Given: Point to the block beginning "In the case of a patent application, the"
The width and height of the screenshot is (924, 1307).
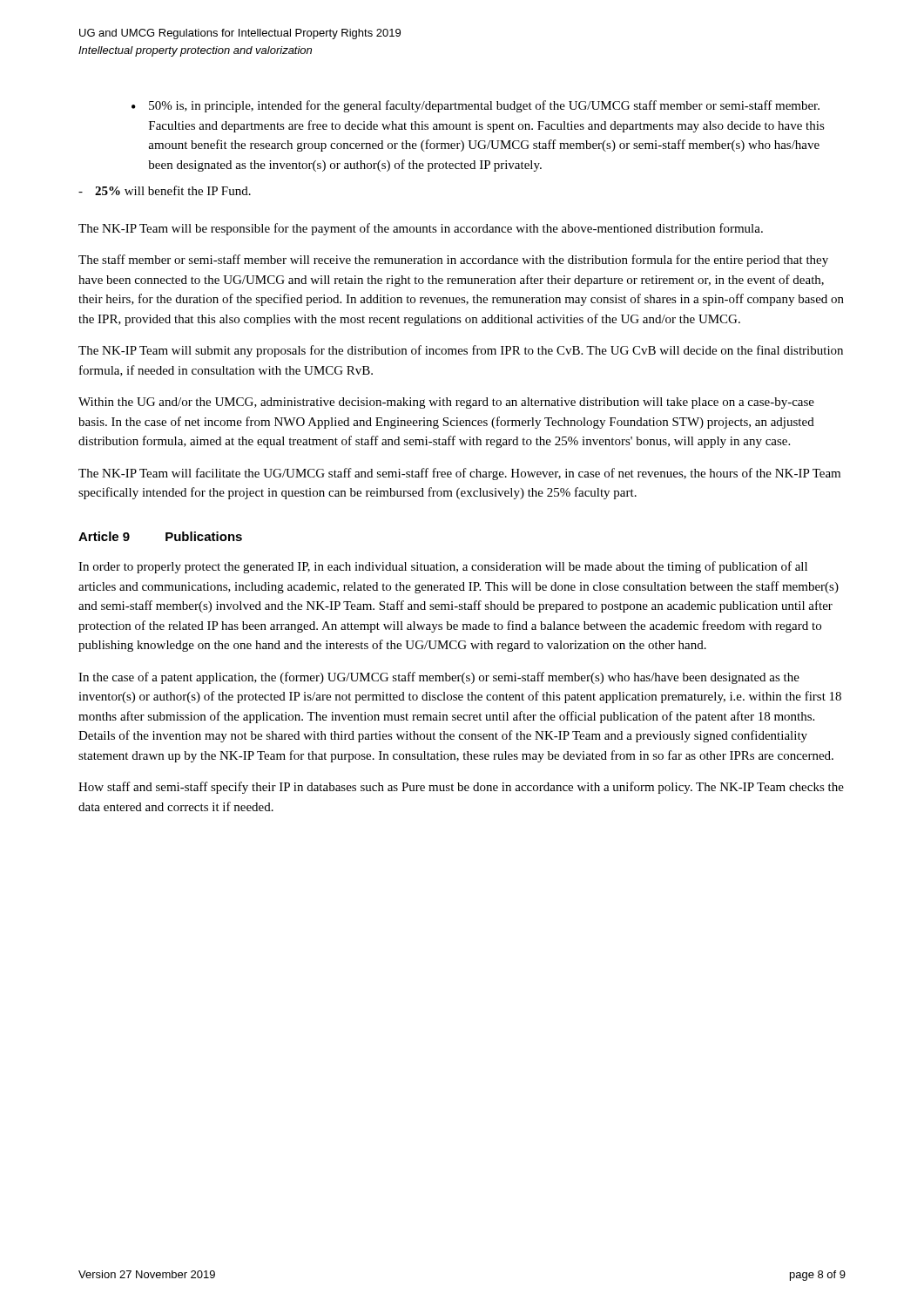Looking at the screenshot, I should tap(460, 716).
